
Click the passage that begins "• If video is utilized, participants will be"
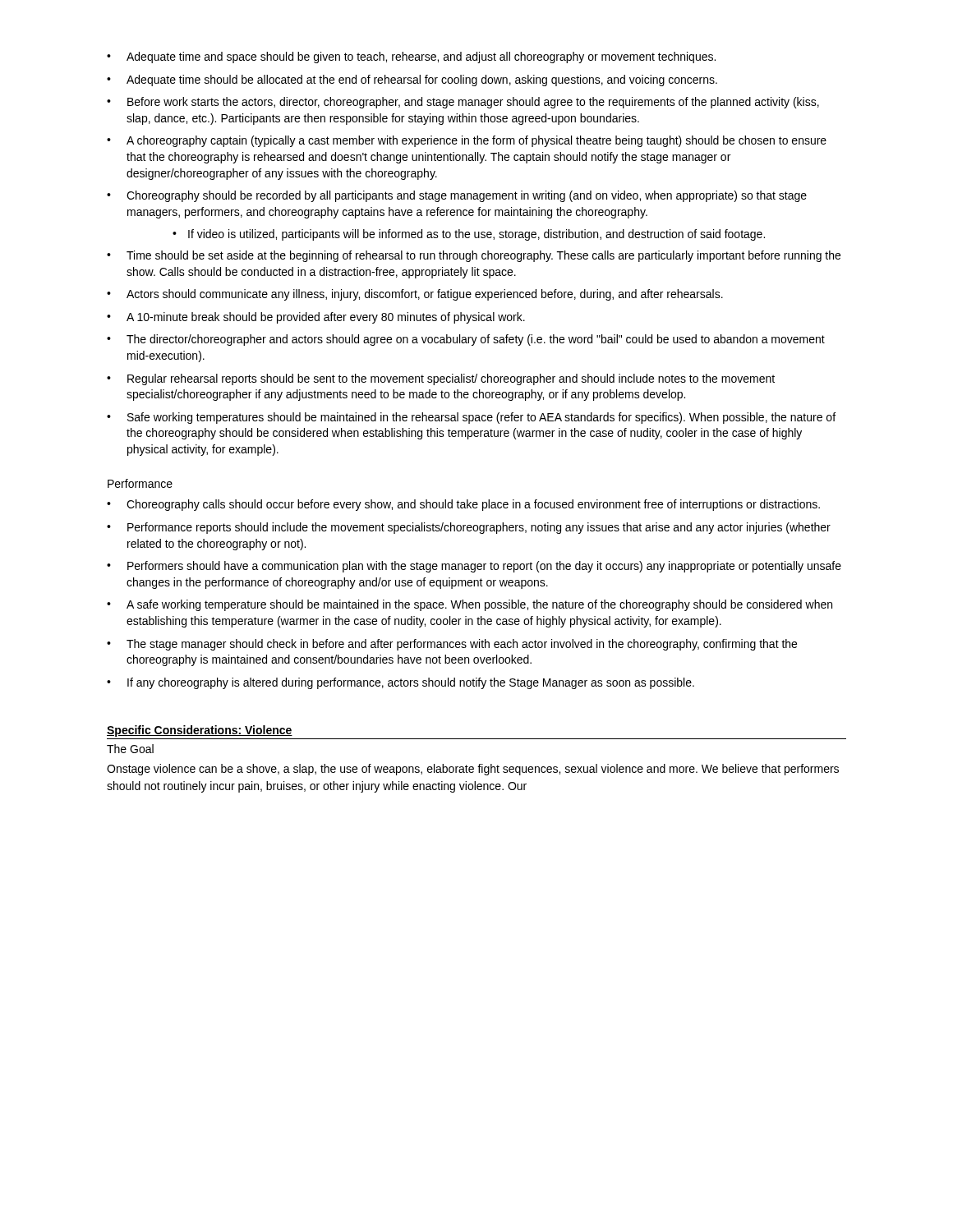click(x=509, y=235)
